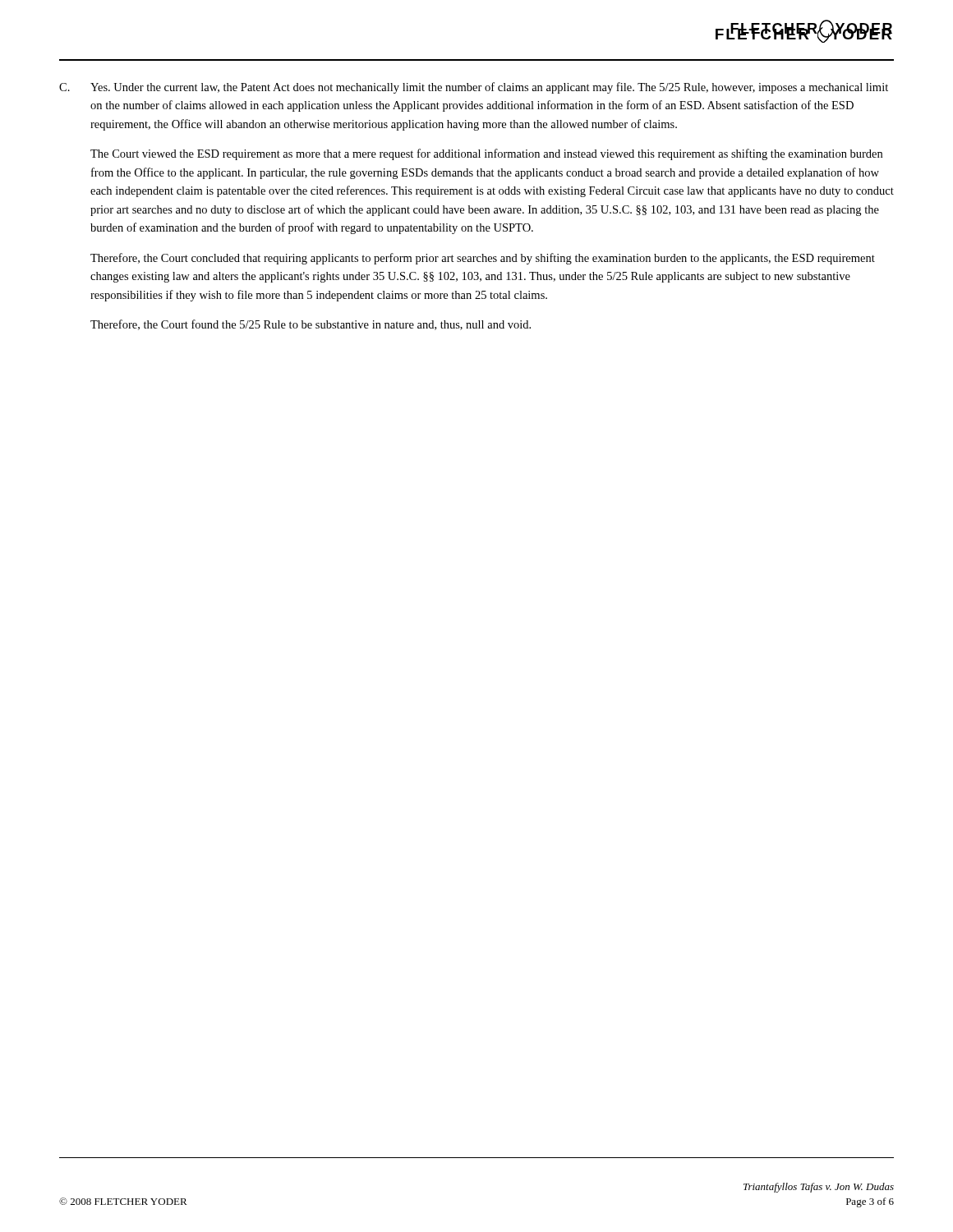Image resolution: width=953 pixels, height=1232 pixels.
Task: Select the text block that says "The Court viewed the ESD requirement"
Action: point(492,191)
